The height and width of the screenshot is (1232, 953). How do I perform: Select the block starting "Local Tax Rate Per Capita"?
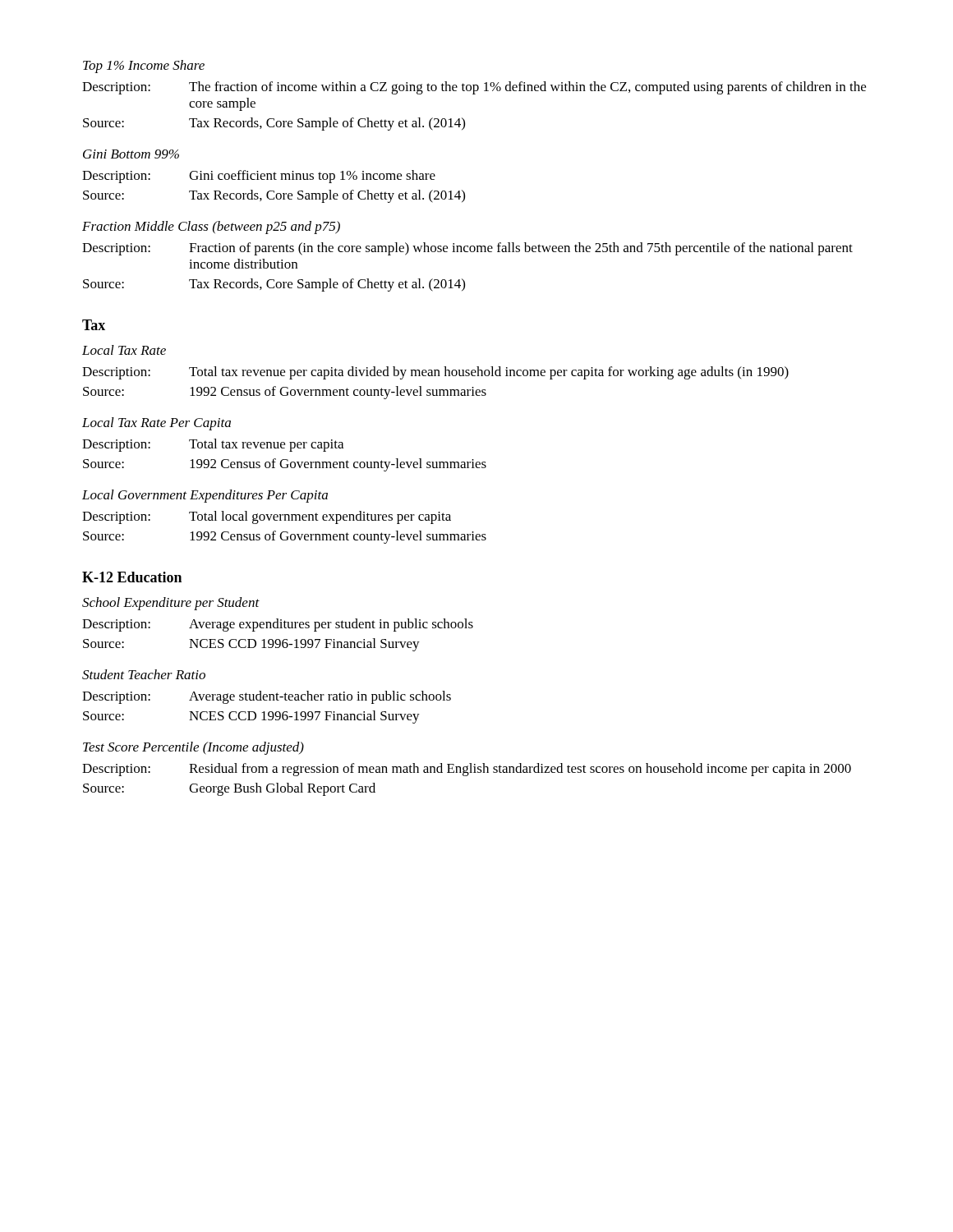[157, 423]
